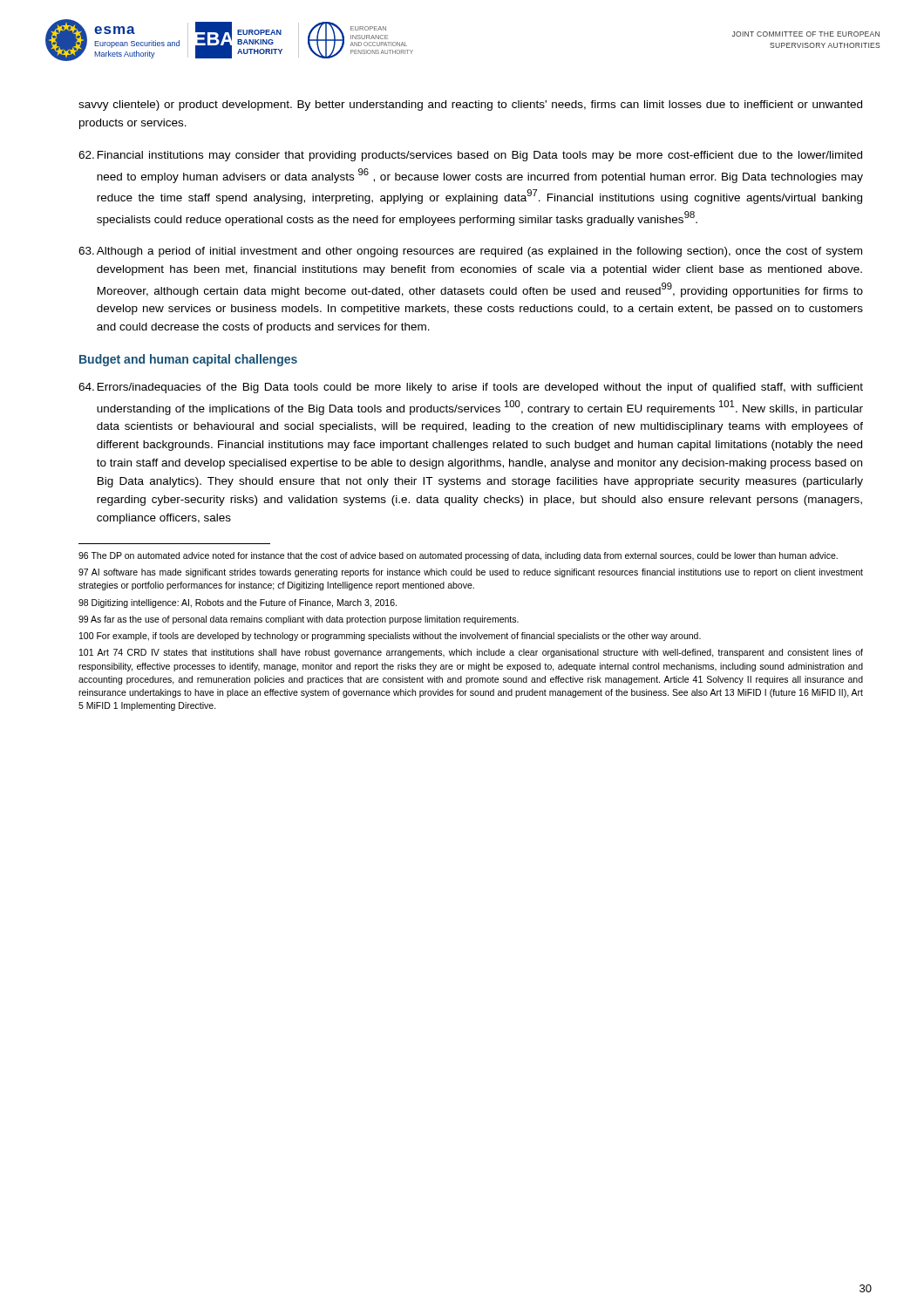
Task: Locate the list item containing "64. Errors/inadequacies of the Big Data tools"
Action: [x=471, y=453]
